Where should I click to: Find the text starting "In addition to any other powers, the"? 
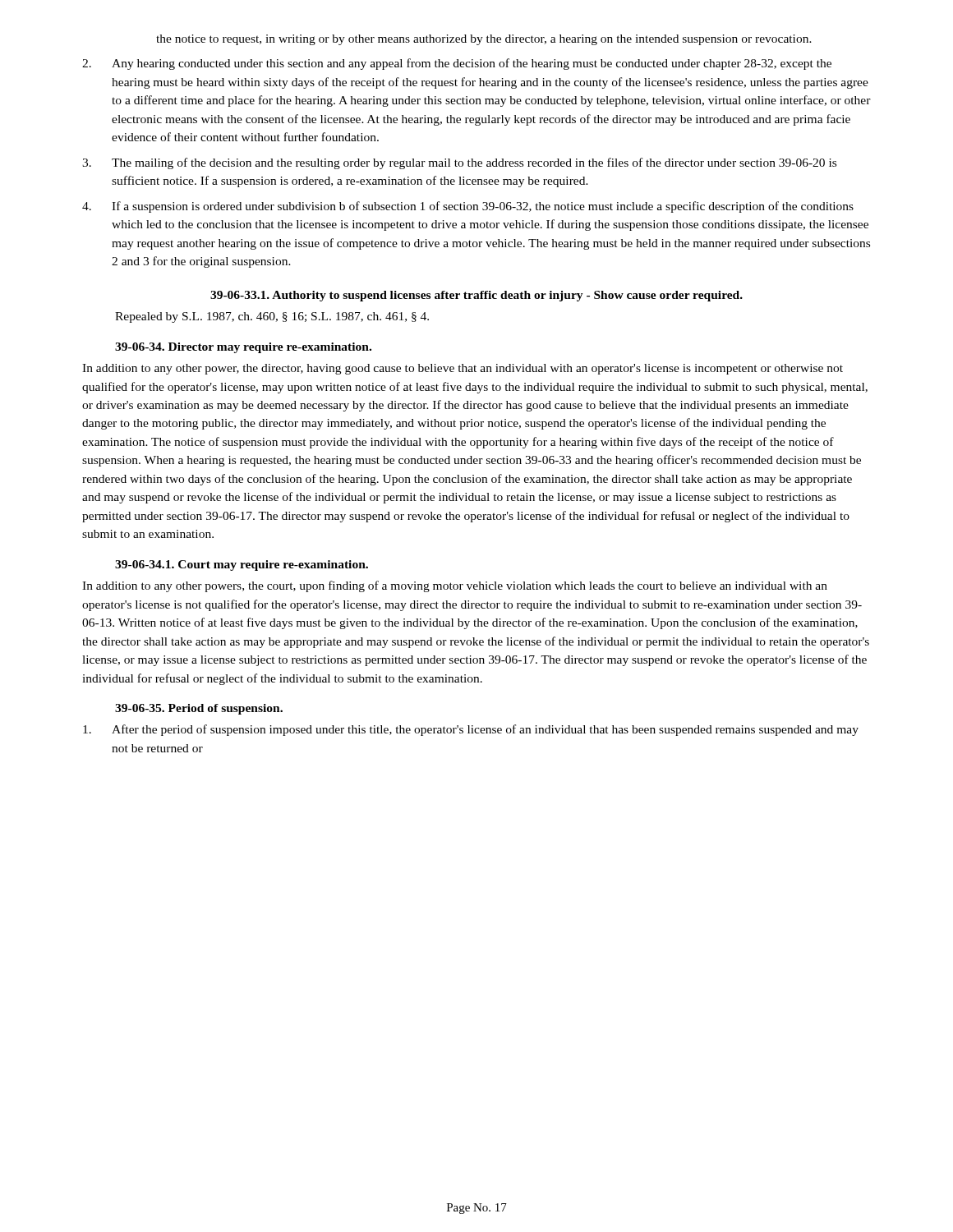[476, 632]
